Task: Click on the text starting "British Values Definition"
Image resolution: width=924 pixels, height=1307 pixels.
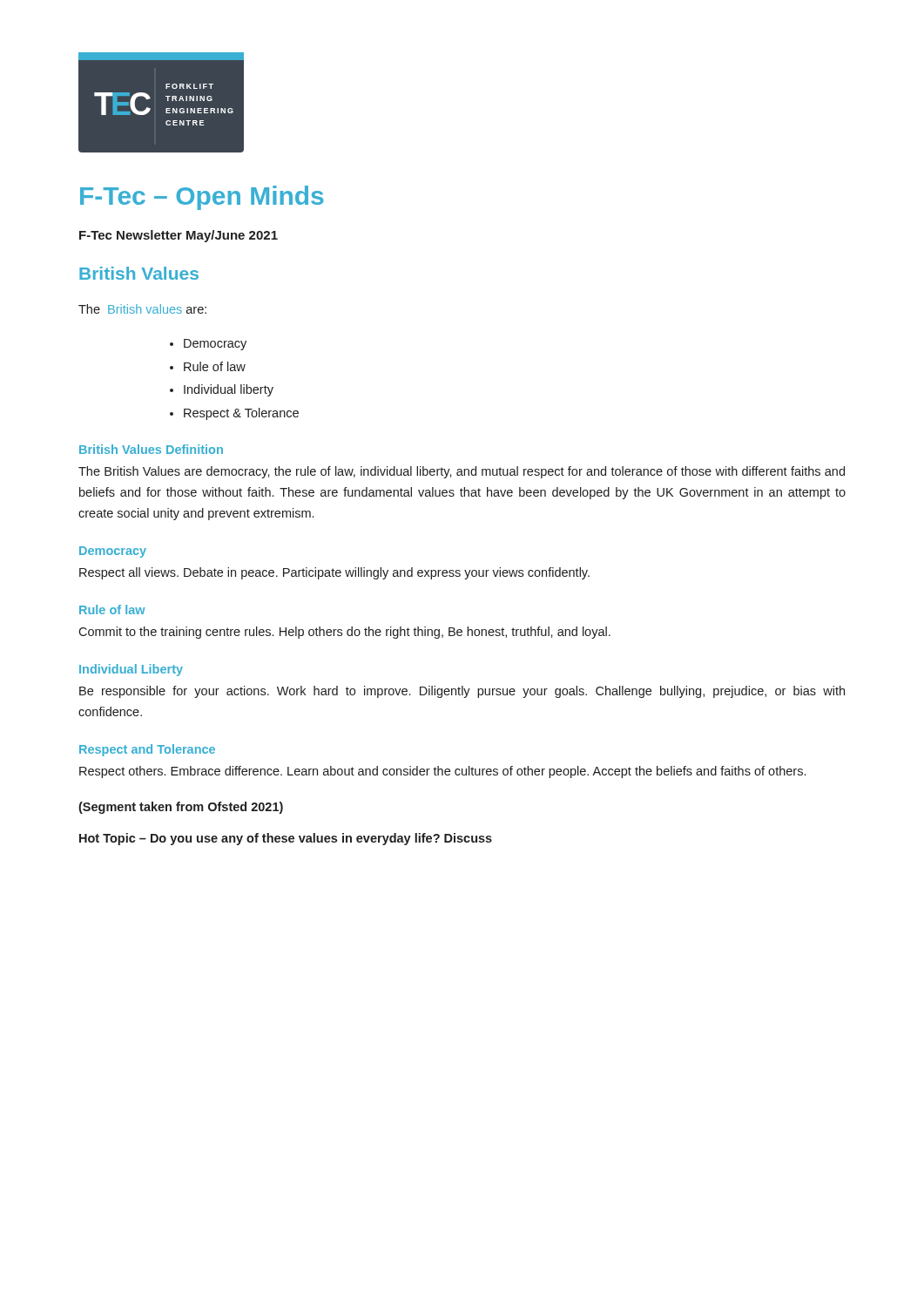Action: click(x=151, y=450)
